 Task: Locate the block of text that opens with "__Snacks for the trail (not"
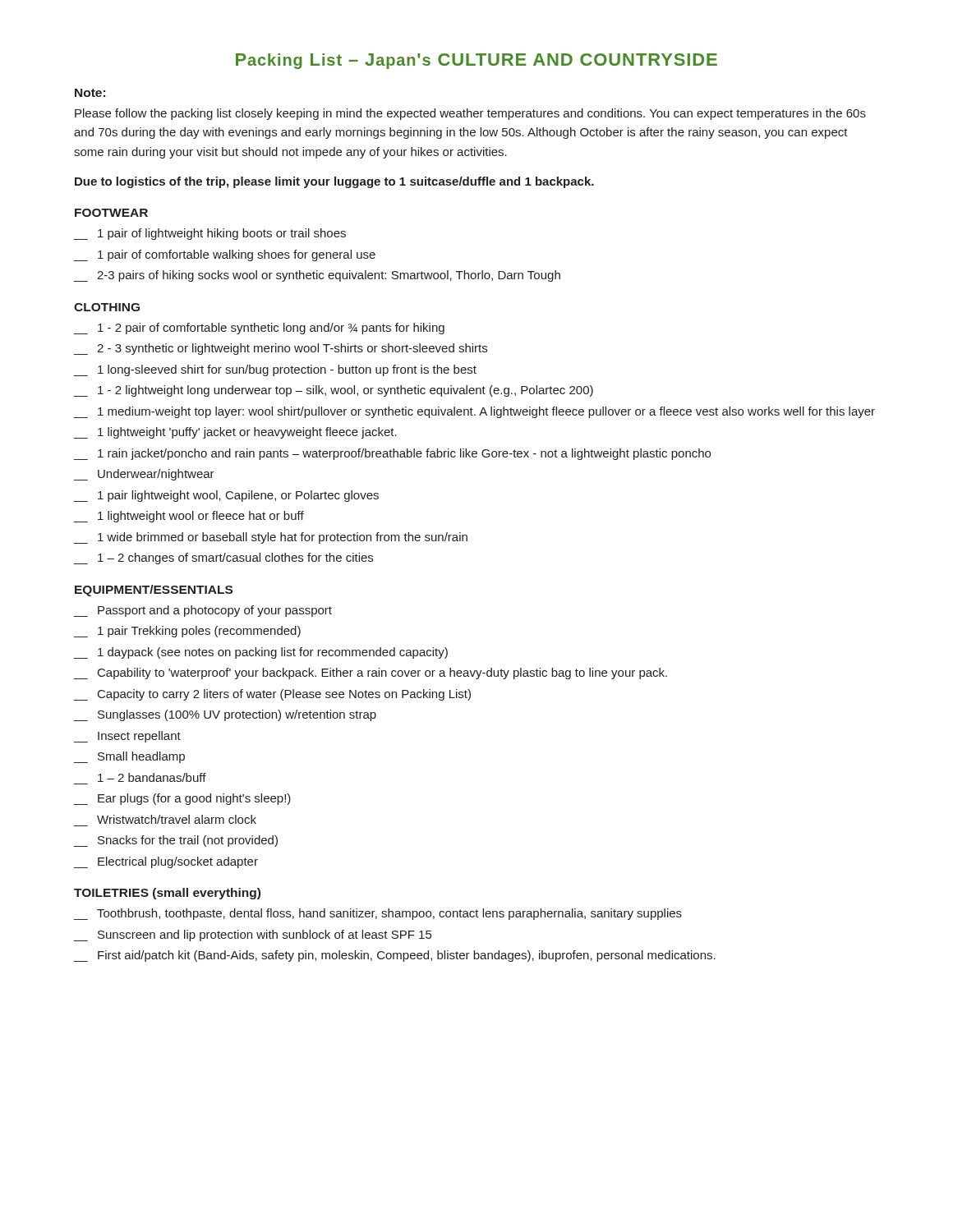[176, 841]
